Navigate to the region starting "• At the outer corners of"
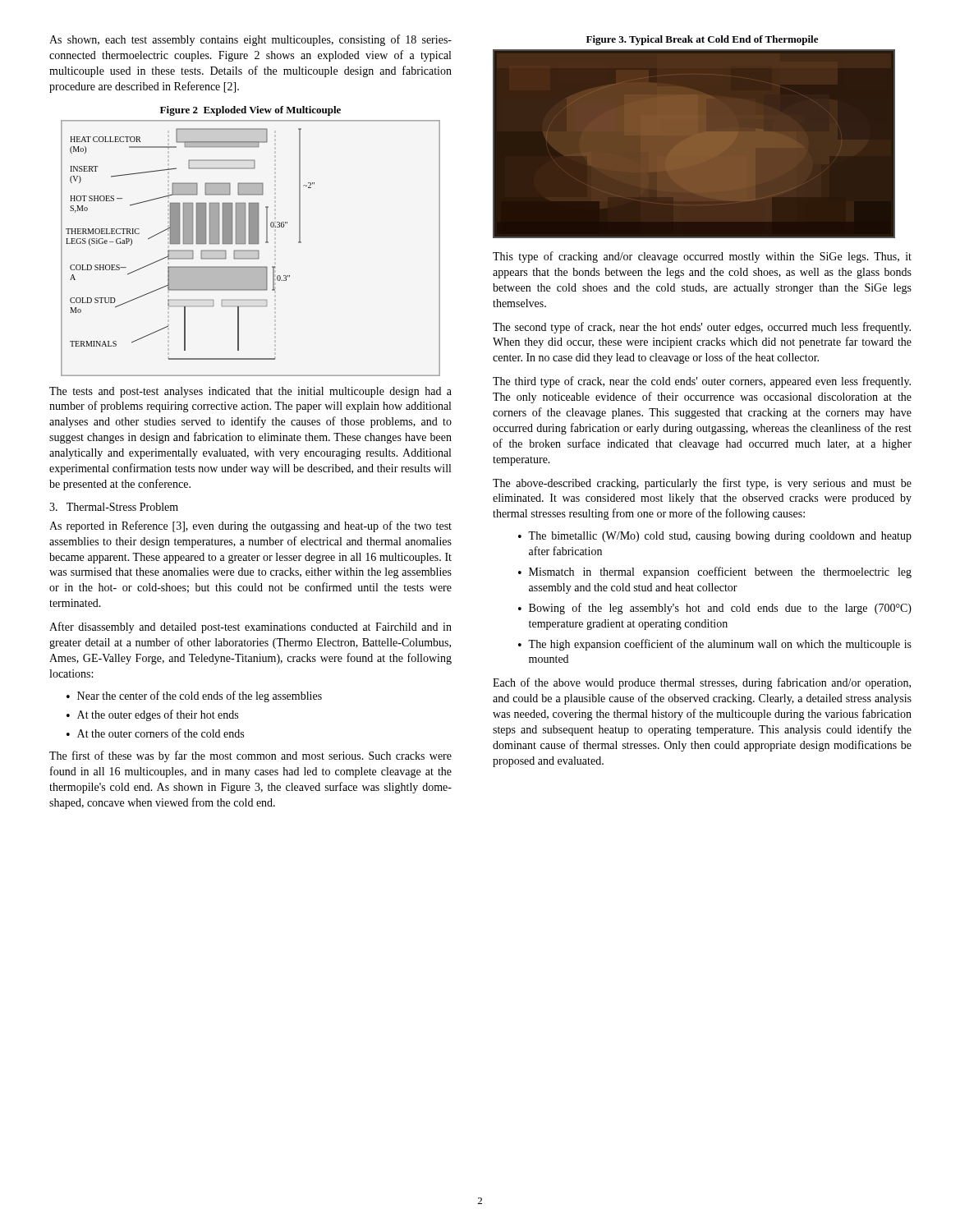Image resolution: width=960 pixels, height=1232 pixels. click(x=155, y=733)
